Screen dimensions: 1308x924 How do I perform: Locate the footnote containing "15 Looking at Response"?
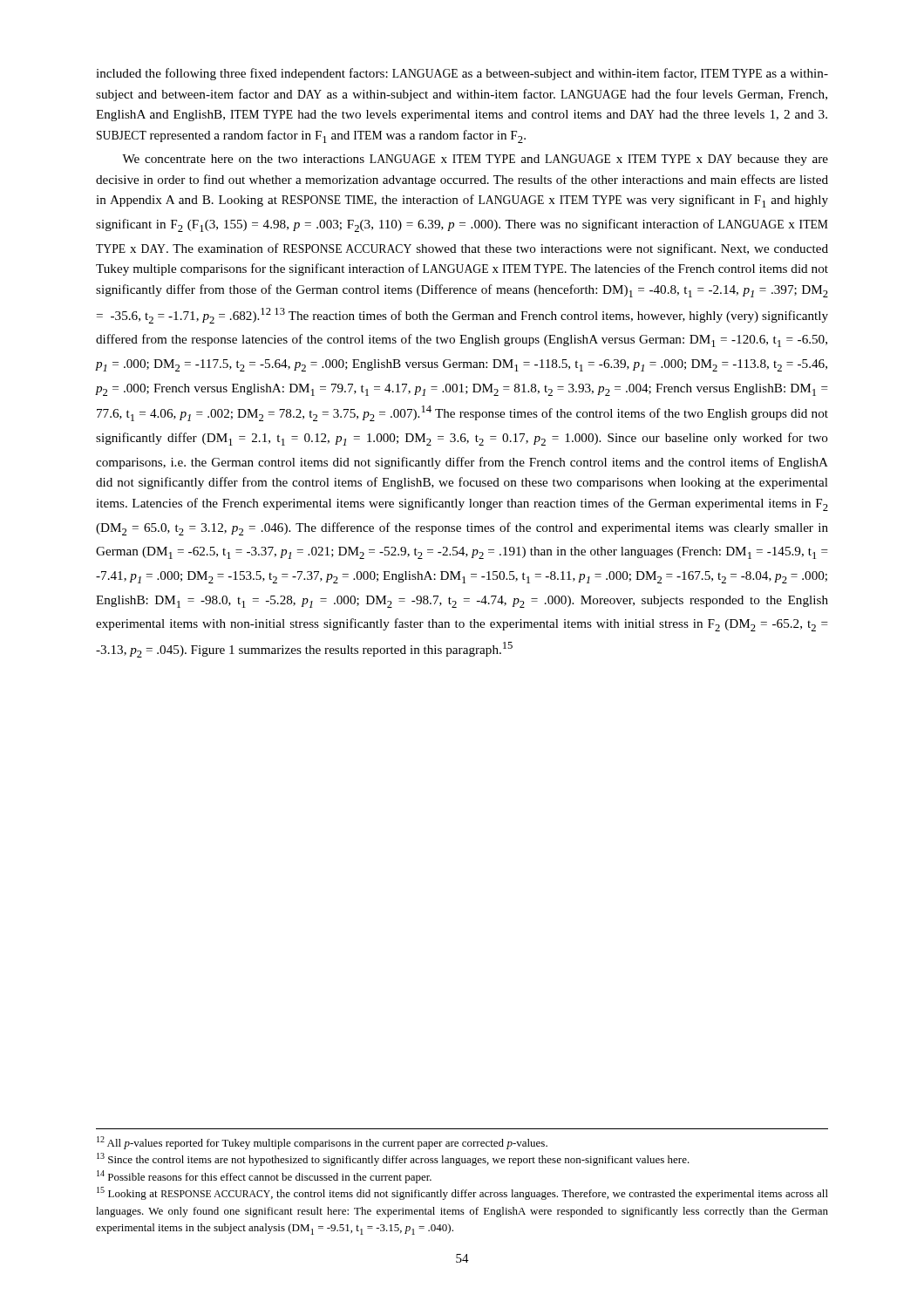coord(462,1212)
